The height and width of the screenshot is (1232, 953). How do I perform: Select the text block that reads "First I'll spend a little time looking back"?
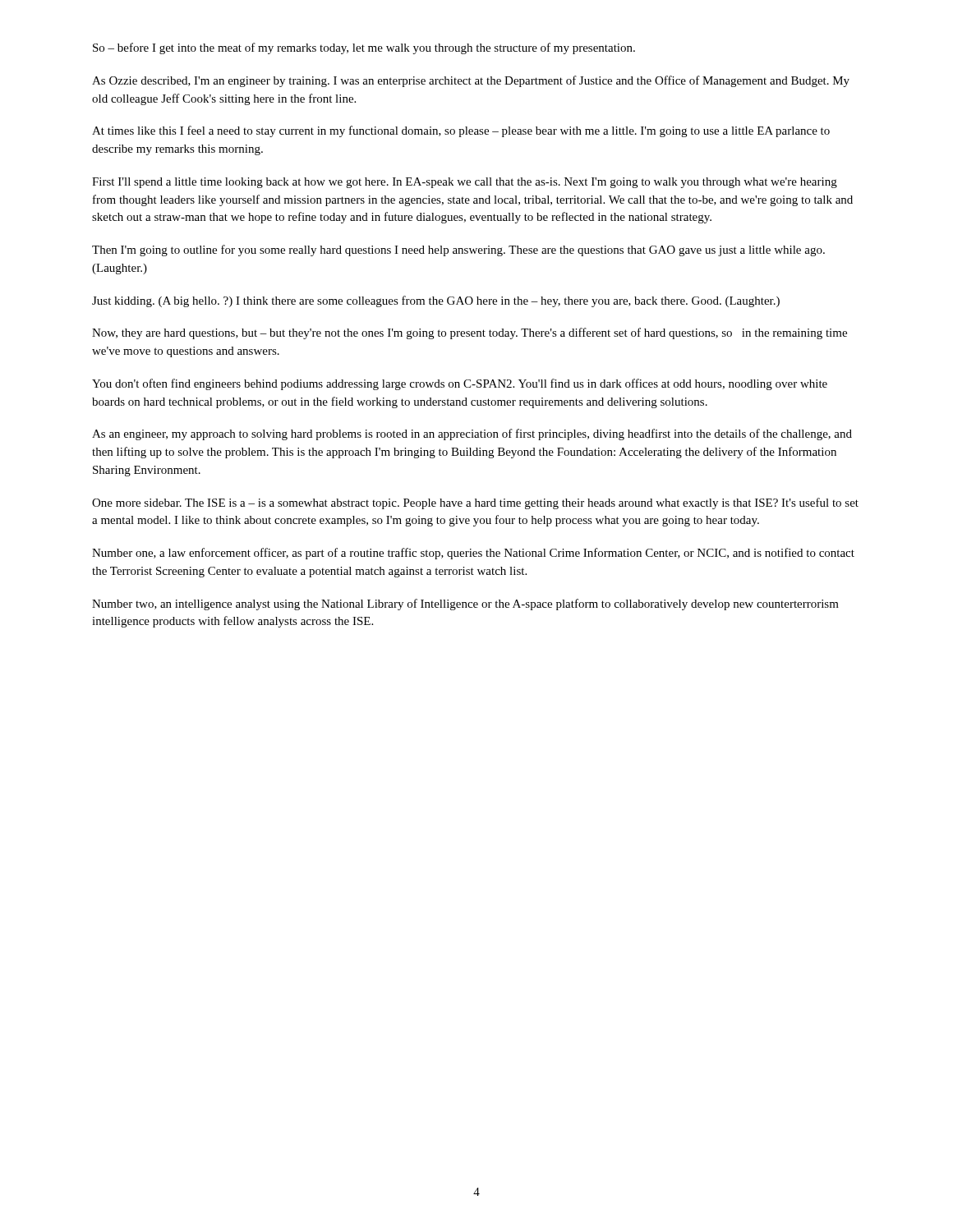[x=473, y=199]
